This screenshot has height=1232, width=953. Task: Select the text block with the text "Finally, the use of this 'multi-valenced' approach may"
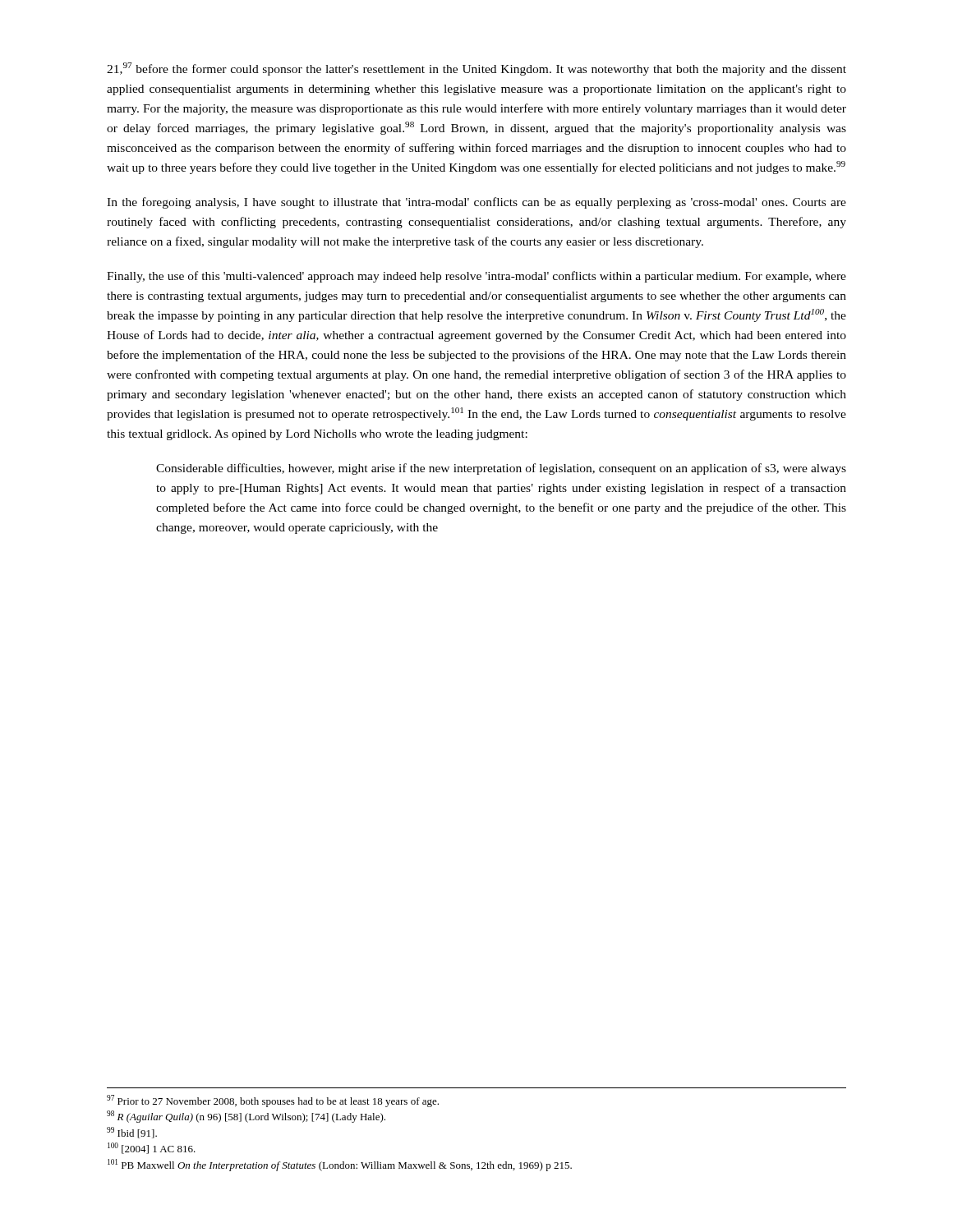pos(476,355)
